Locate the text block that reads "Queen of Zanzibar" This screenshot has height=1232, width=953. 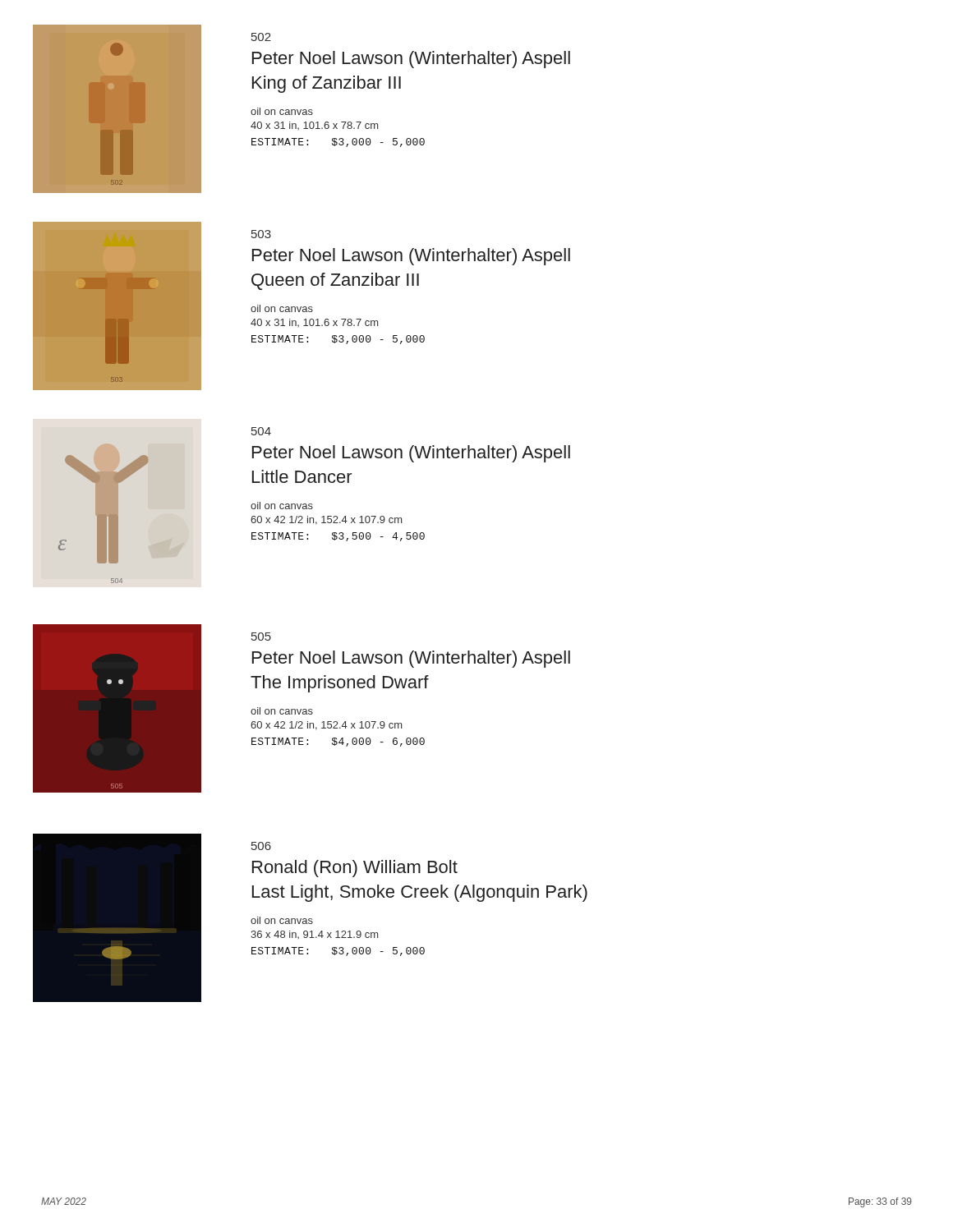[x=335, y=279]
